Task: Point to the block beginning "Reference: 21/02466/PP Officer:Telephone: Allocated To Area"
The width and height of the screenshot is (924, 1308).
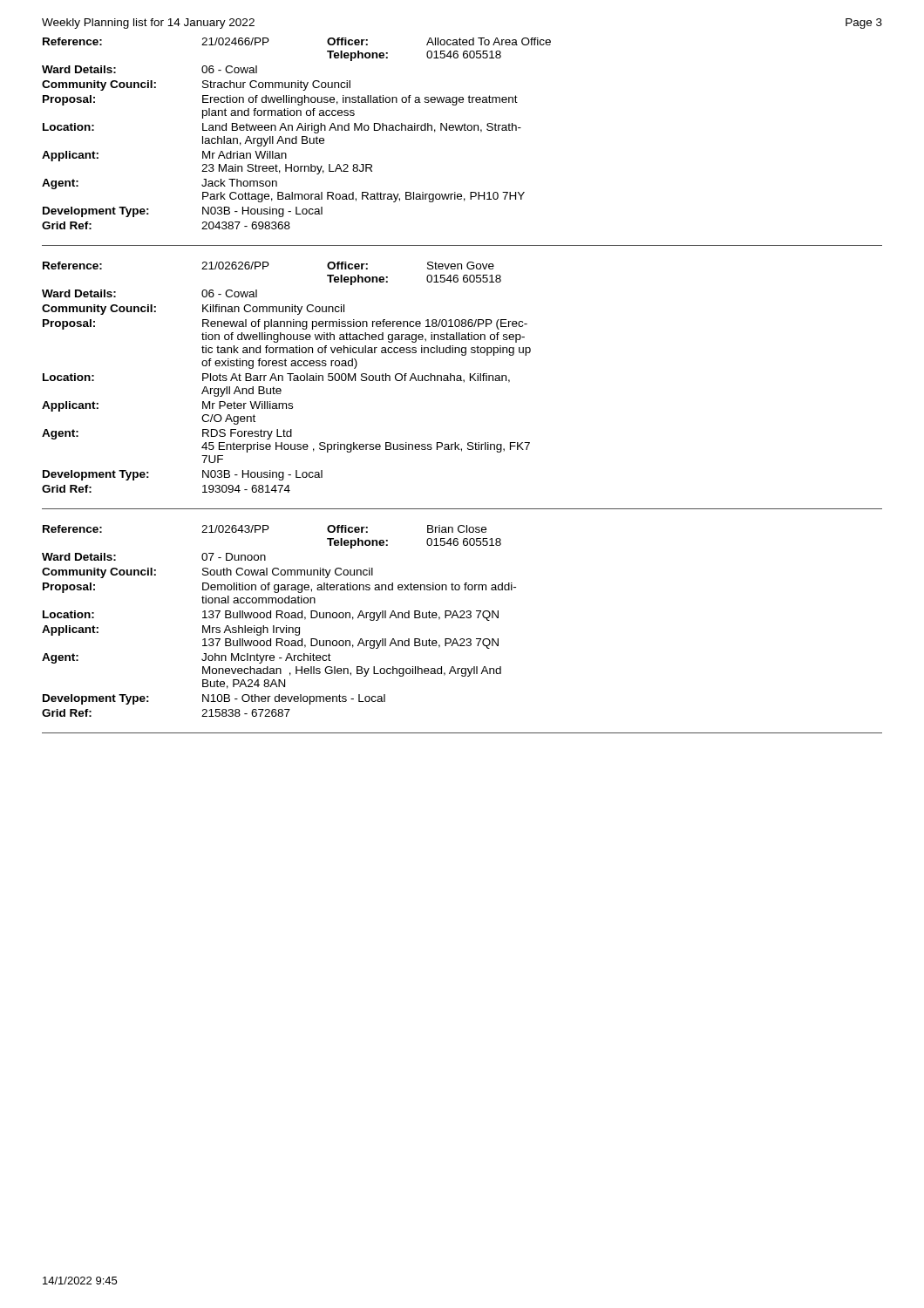Action: [x=462, y=133]
